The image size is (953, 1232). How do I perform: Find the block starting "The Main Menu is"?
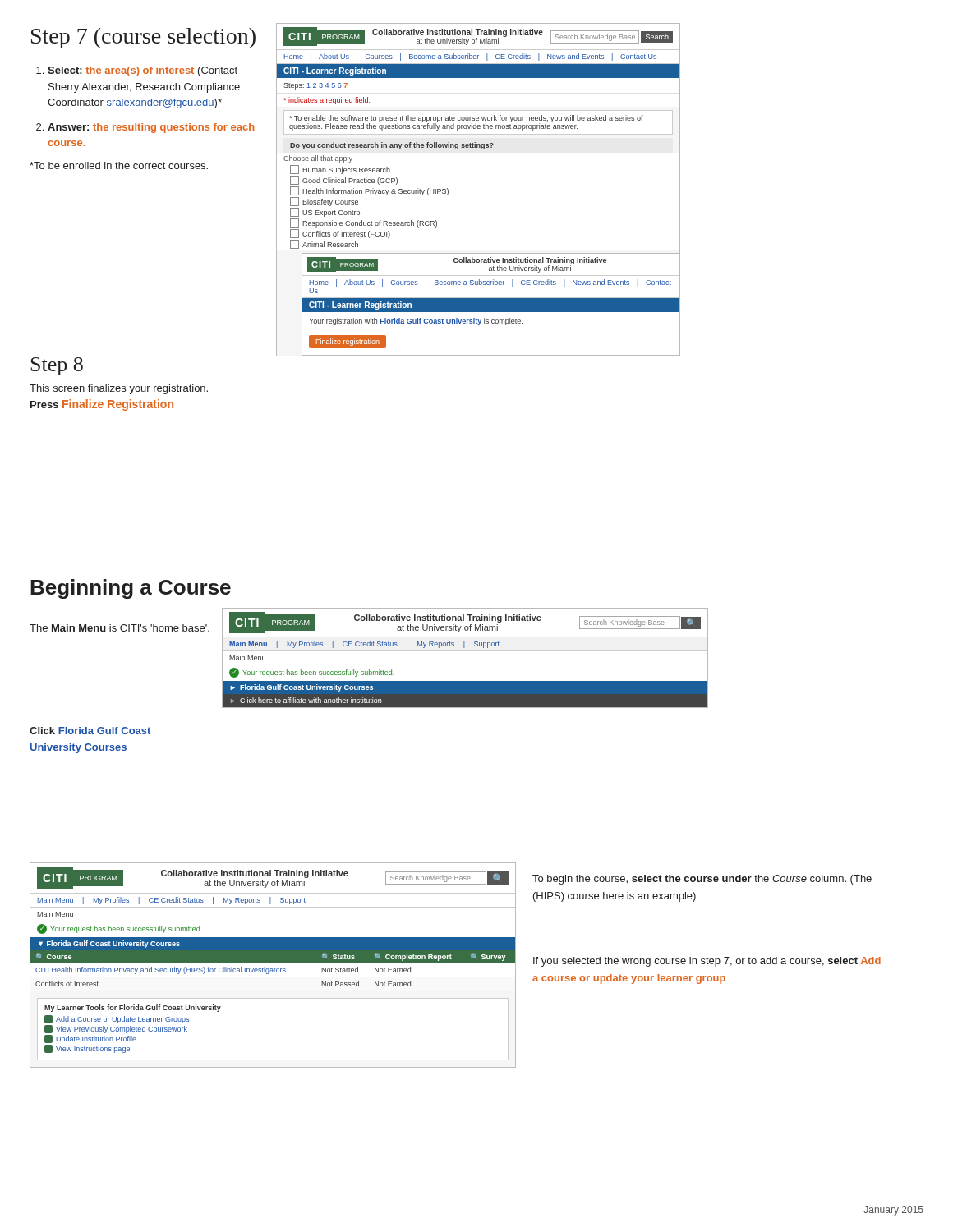120,628
